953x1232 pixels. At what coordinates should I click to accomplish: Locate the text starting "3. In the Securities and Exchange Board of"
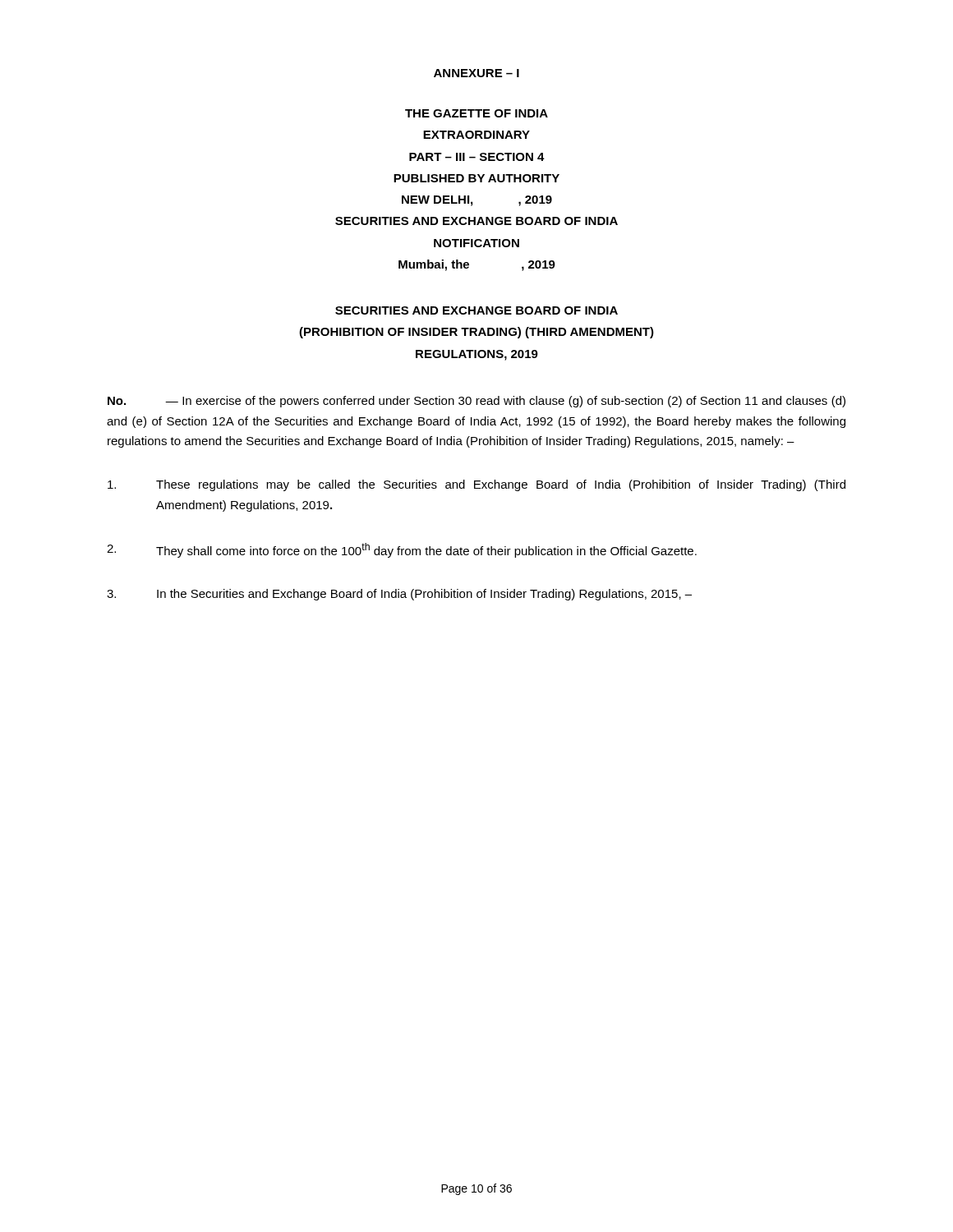coord(476,594)
